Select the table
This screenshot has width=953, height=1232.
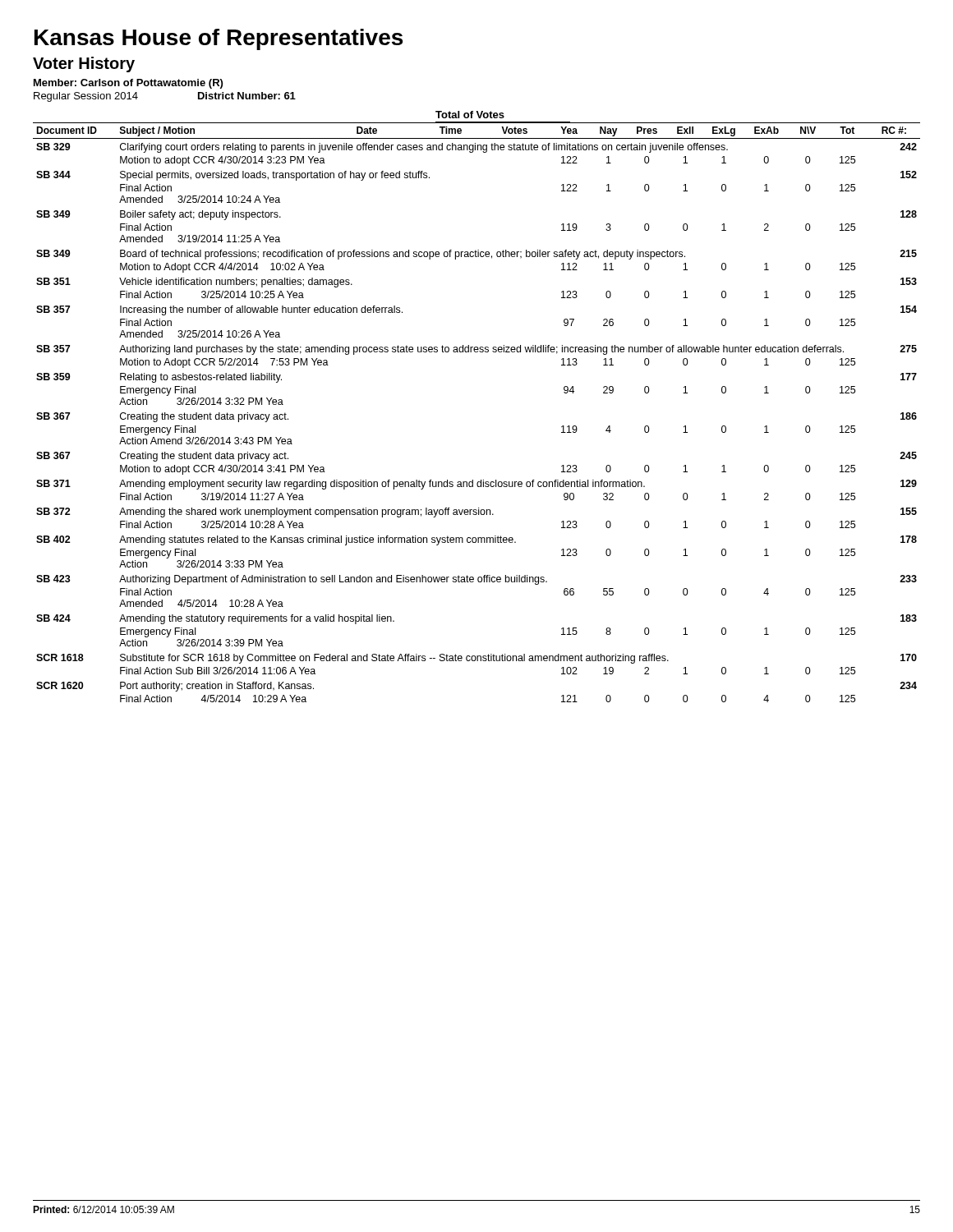tap(476, 414)
